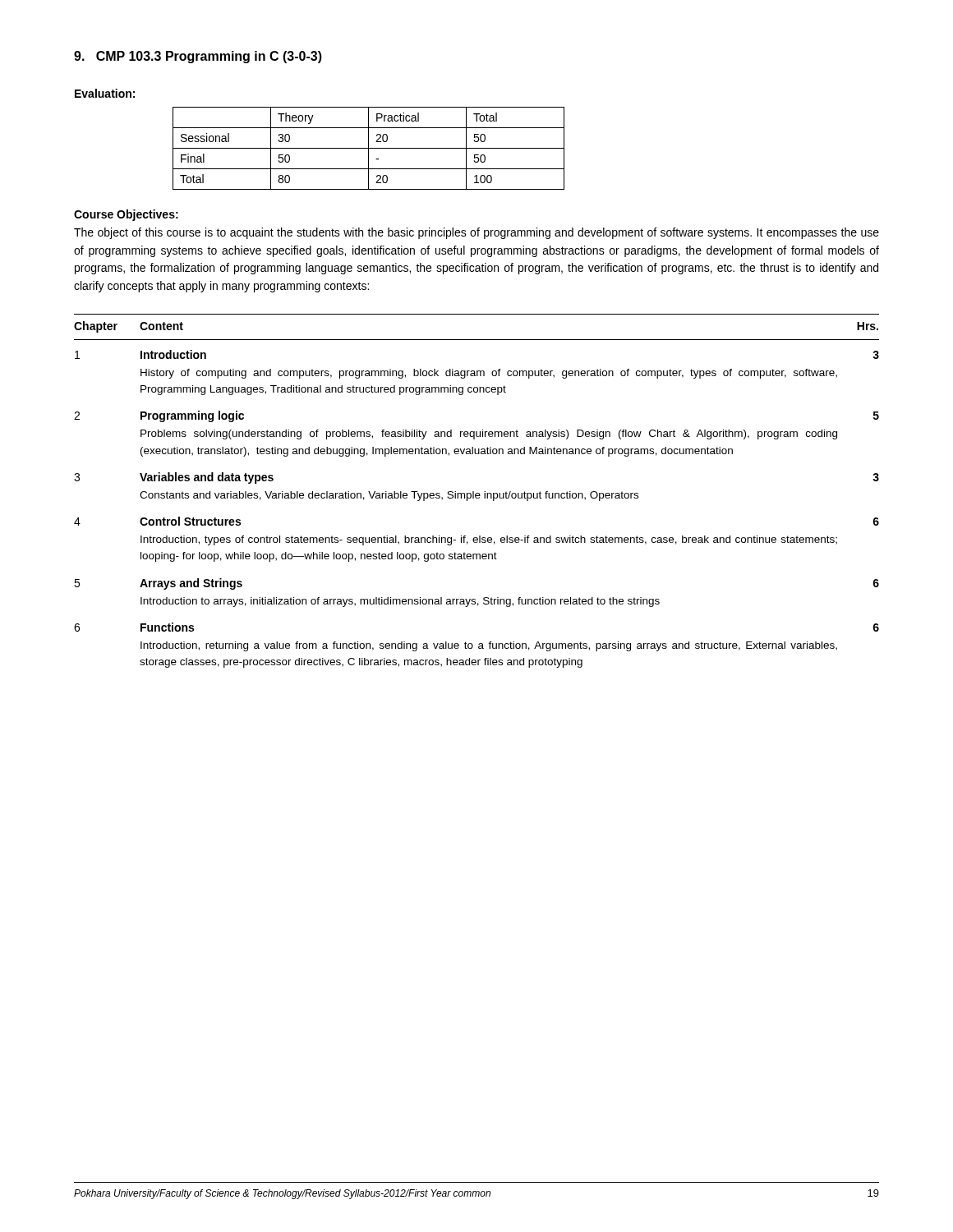Image resolution: width=953 pixels, height=1232 pixels.
Task: Select the section header with the text "9. CMP 103.3 Programming in C"
Action: [x=198, y=56]
